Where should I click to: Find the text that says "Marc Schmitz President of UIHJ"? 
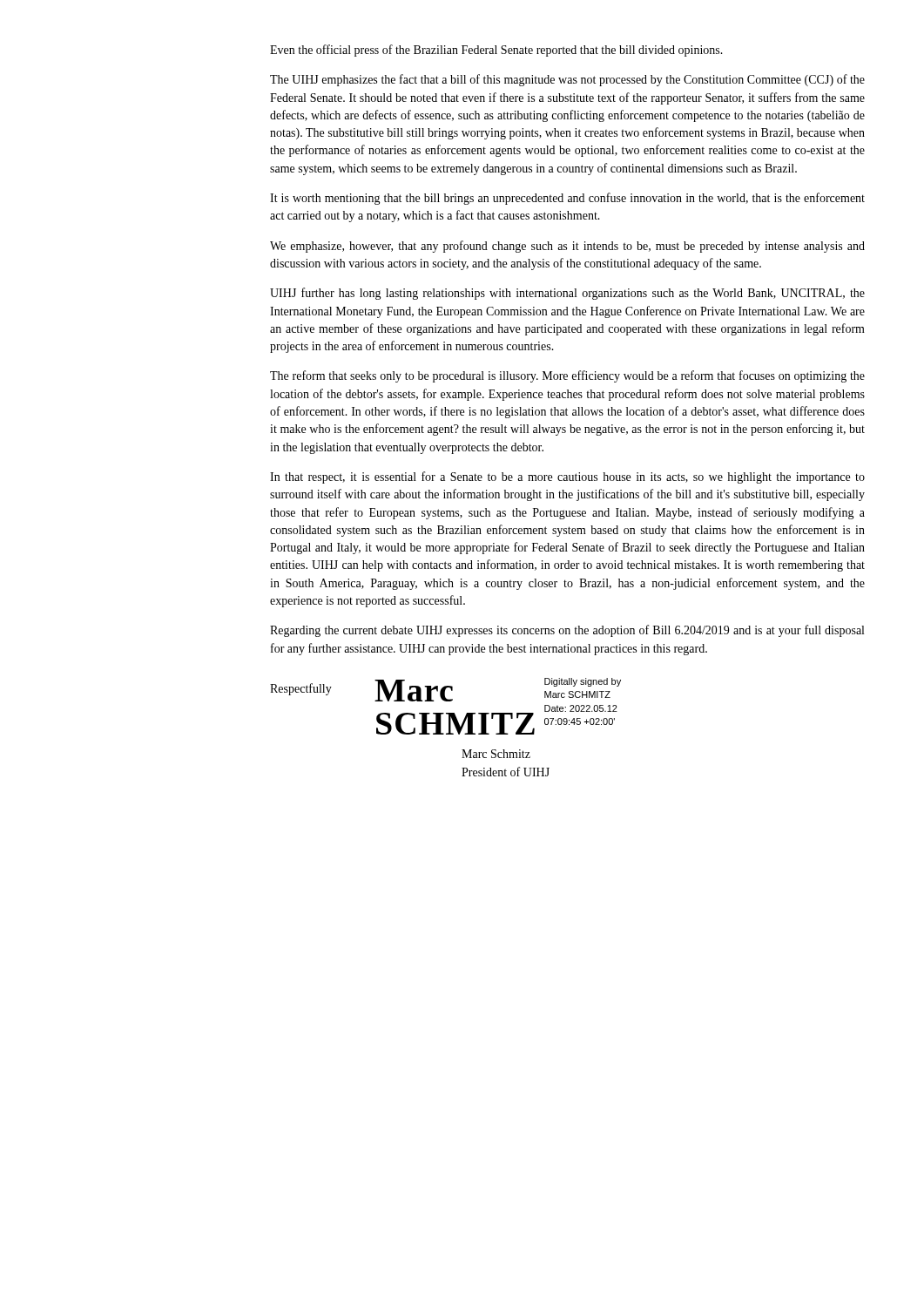tap(506, 763)
